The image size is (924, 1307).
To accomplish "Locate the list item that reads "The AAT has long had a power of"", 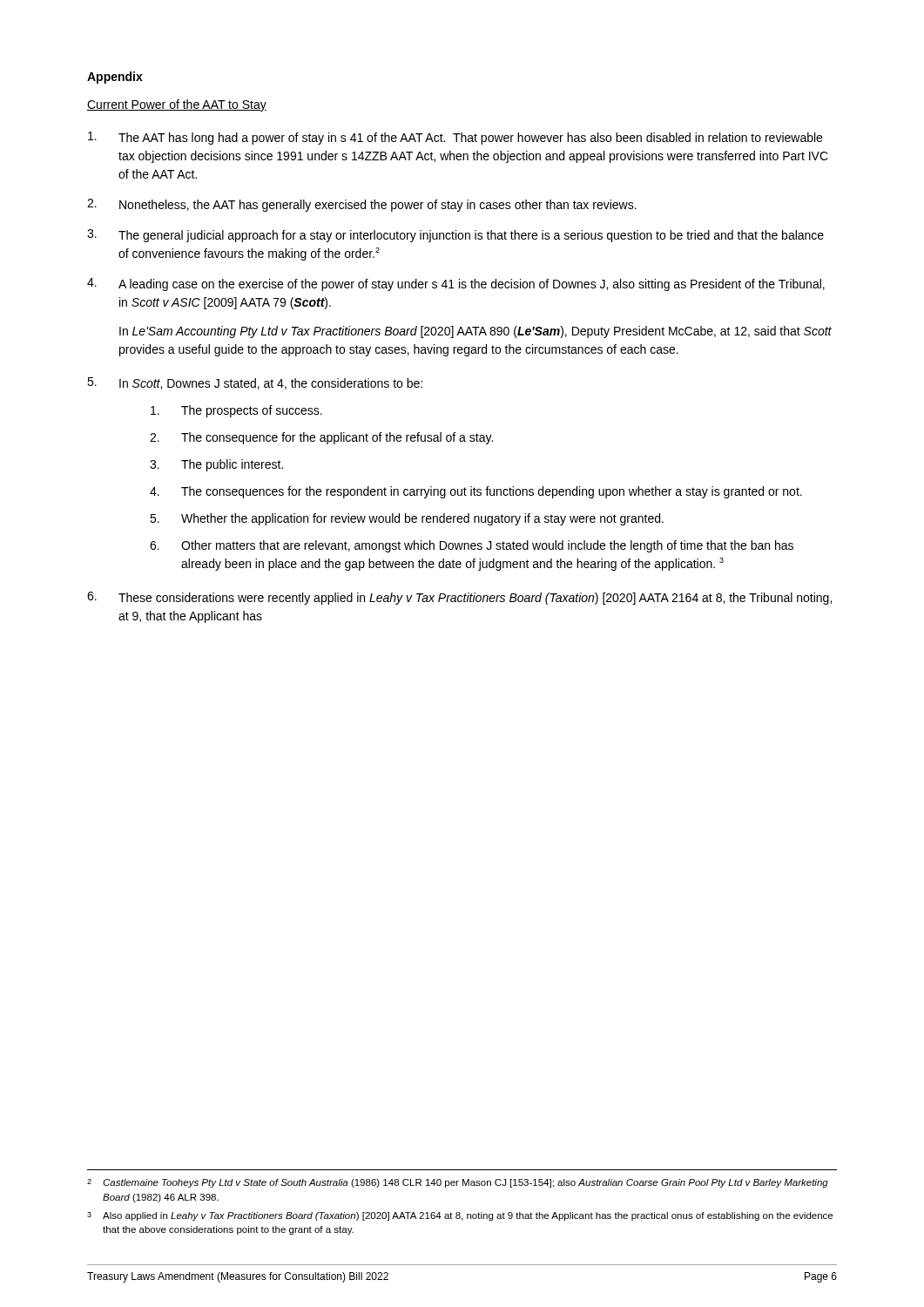I will click(462, 156).
